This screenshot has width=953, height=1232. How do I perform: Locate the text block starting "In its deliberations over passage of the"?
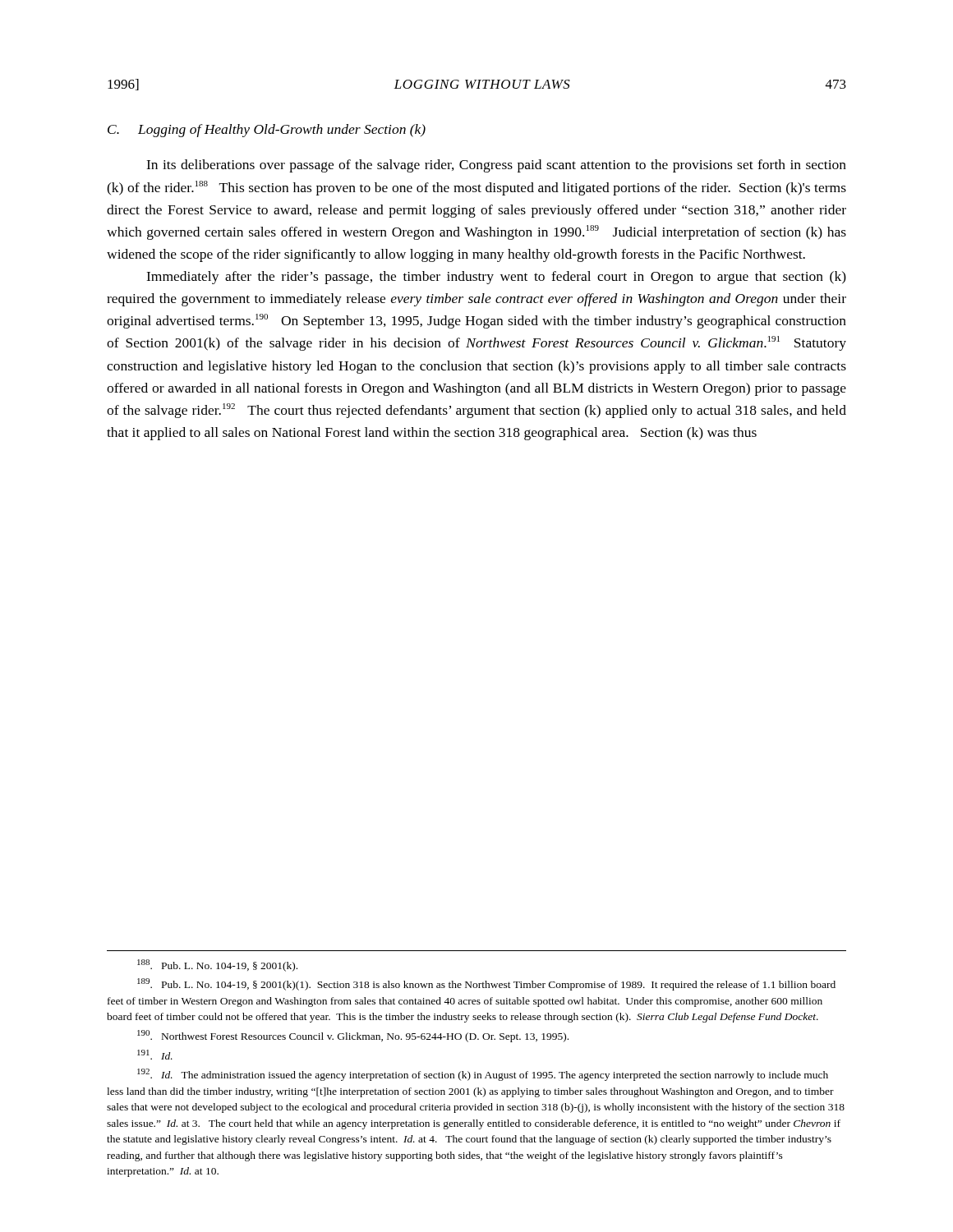pos(476,209)
